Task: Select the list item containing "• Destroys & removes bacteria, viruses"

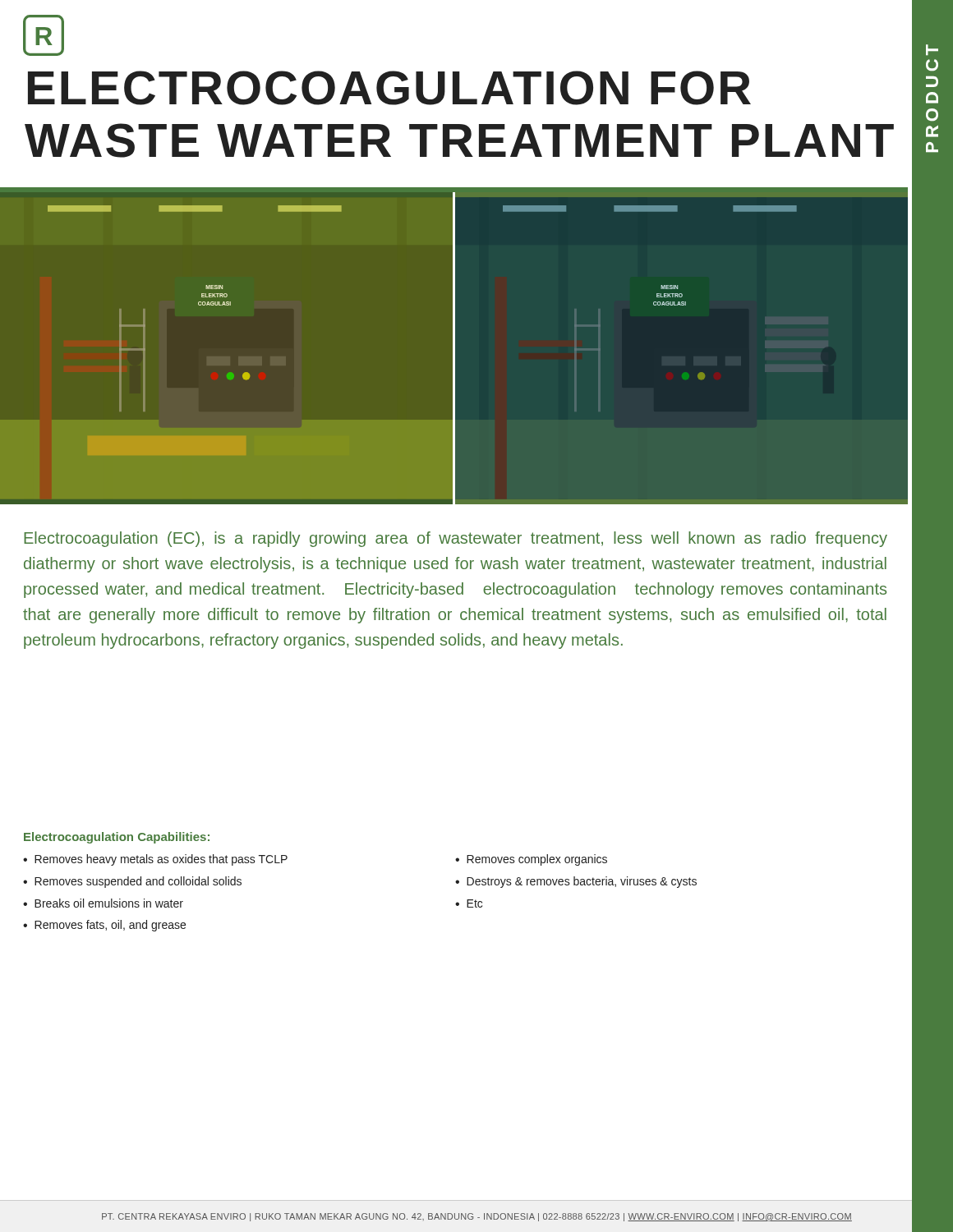Action: (576, 882)
